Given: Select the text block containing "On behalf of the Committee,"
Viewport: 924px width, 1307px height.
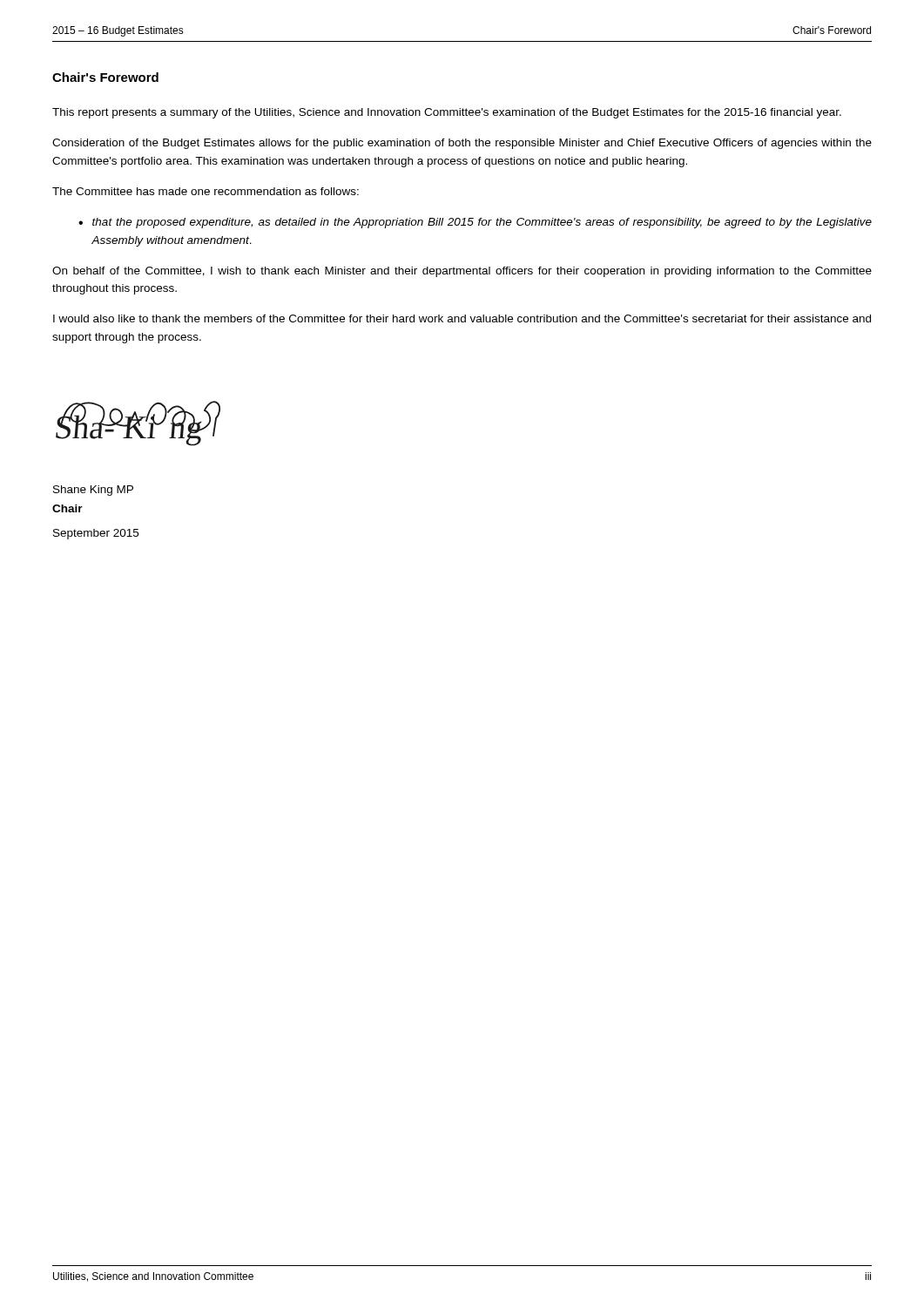Looking at the screenshot, I should click(462, 279).
